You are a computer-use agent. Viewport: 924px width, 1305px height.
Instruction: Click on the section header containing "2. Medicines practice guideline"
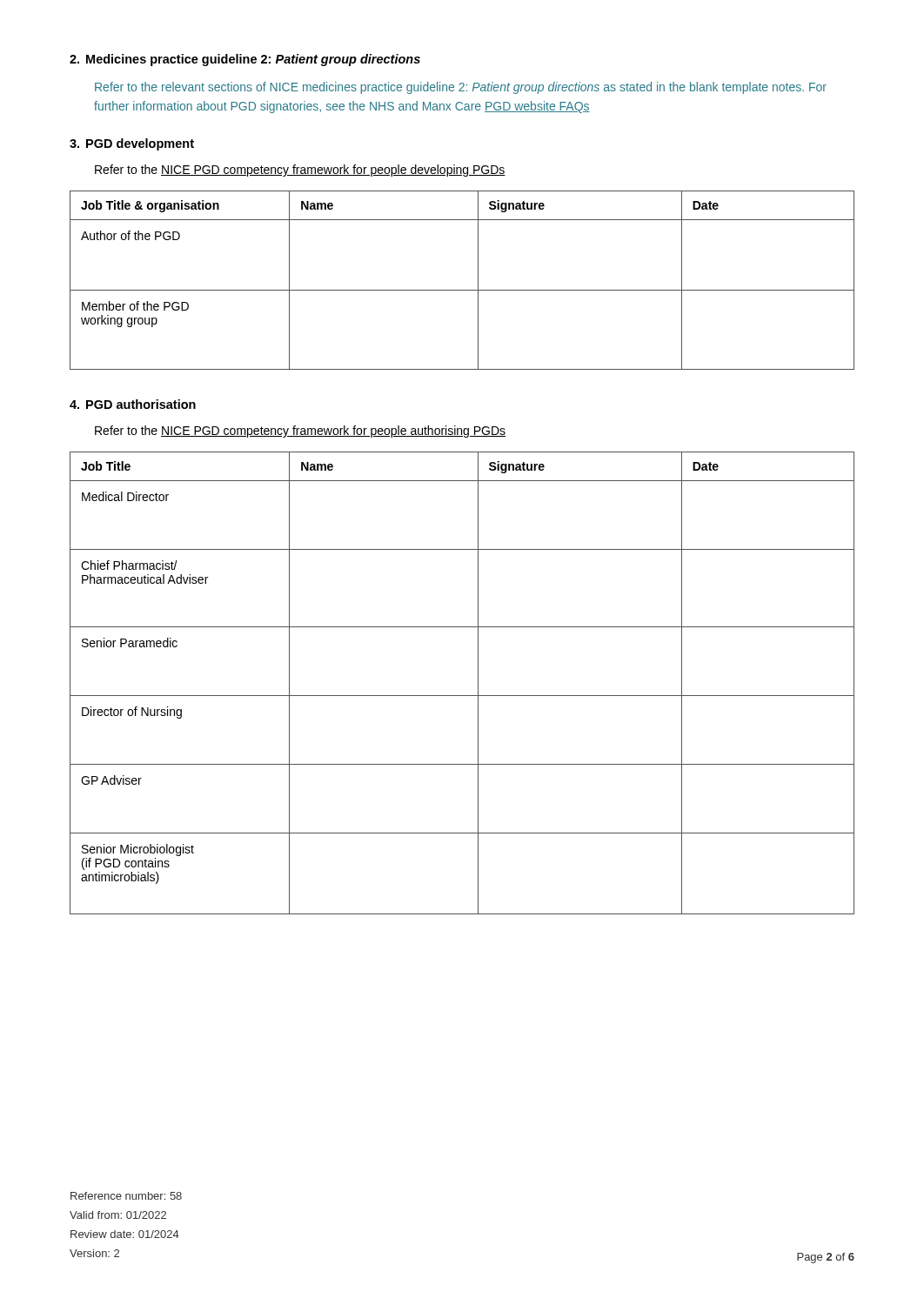coord(245,59)
